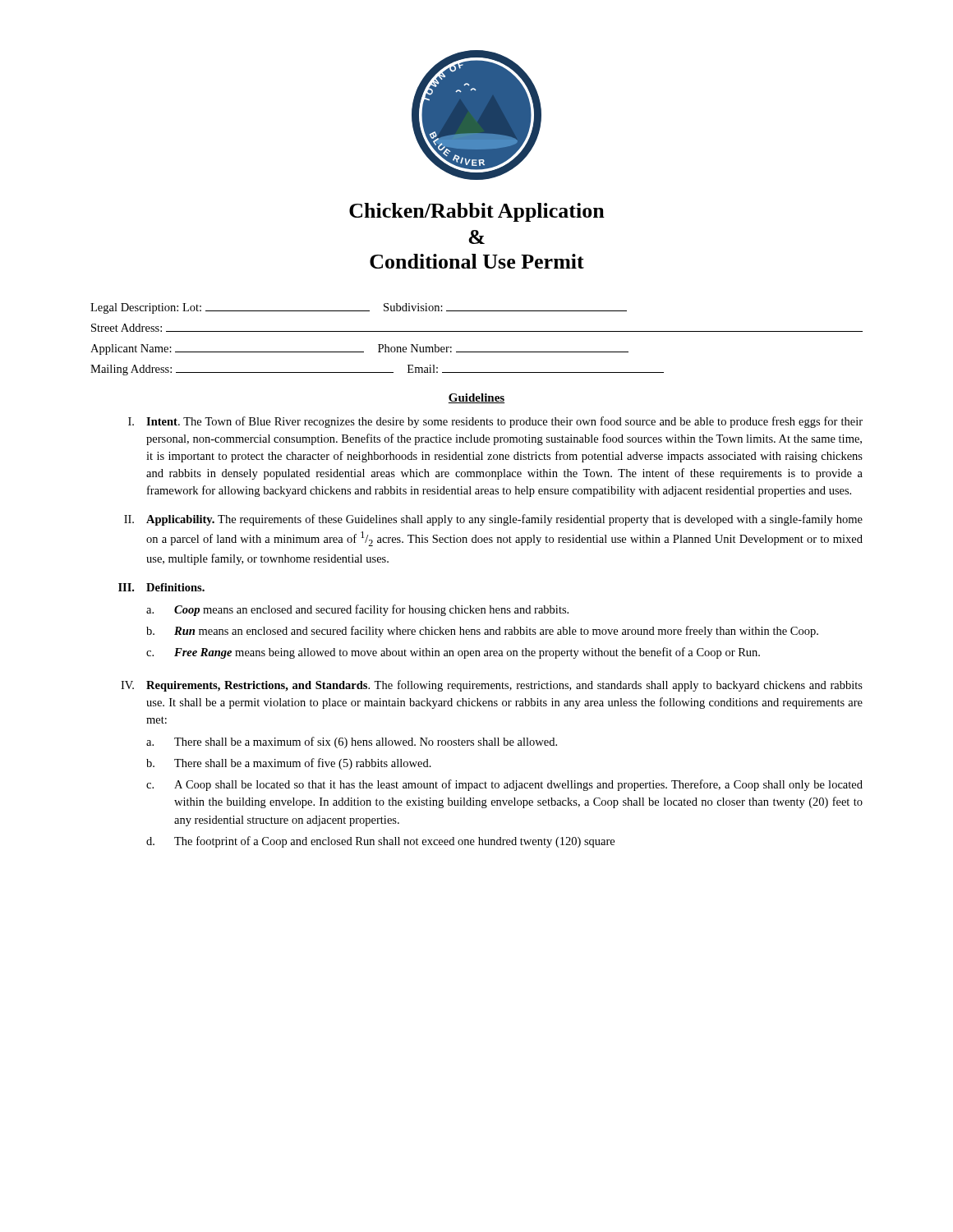This screenshot has height=1232, width=953.
Task: Click on the block starting "Legal Description: Lot: Subdivision: Street Address: Applicant"
Action: coord(476,337)
